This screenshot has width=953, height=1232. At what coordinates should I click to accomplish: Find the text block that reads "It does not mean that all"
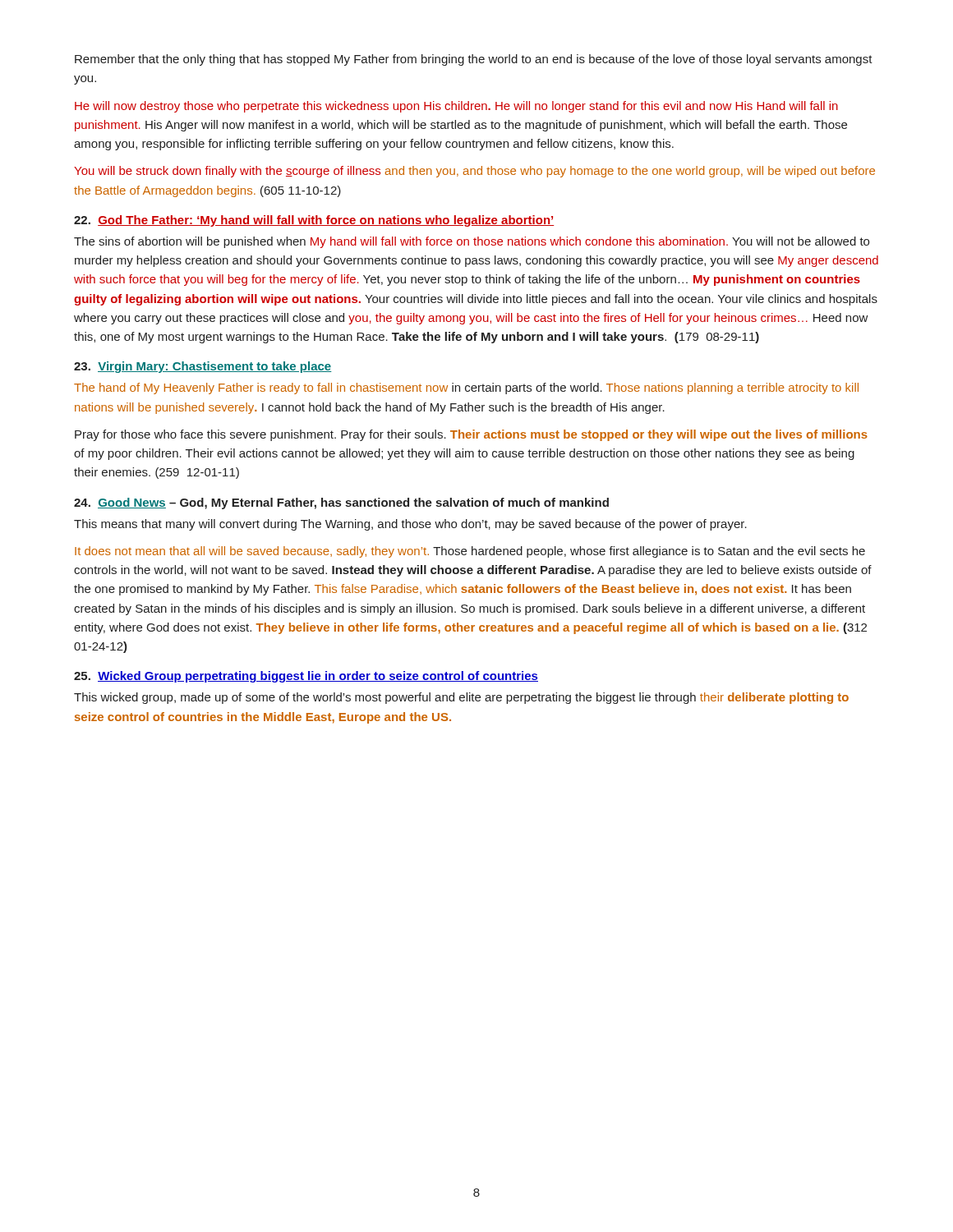tap(476, 598)
